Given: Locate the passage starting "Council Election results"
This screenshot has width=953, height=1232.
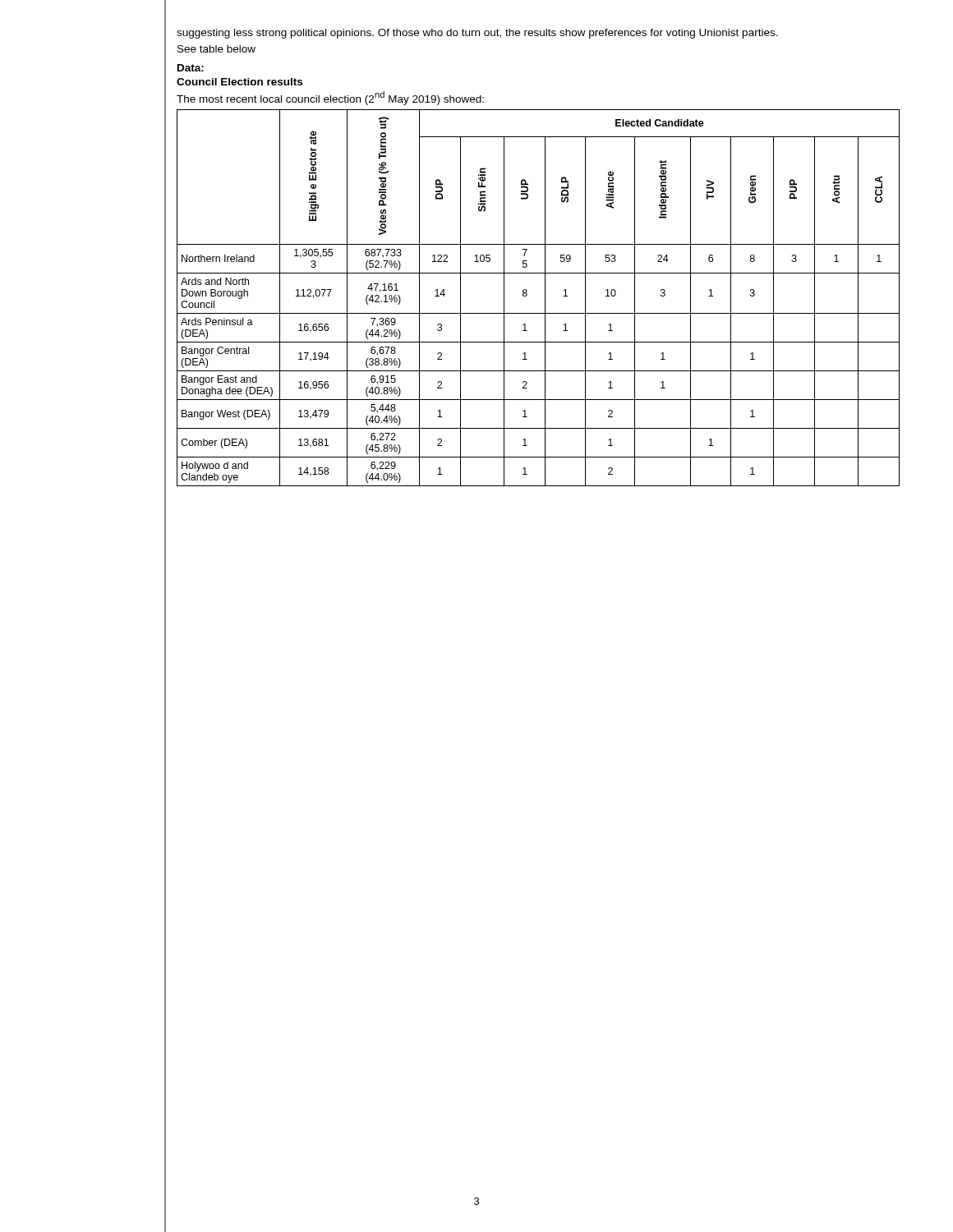Looking at the screenshot, I should point(240,81).
